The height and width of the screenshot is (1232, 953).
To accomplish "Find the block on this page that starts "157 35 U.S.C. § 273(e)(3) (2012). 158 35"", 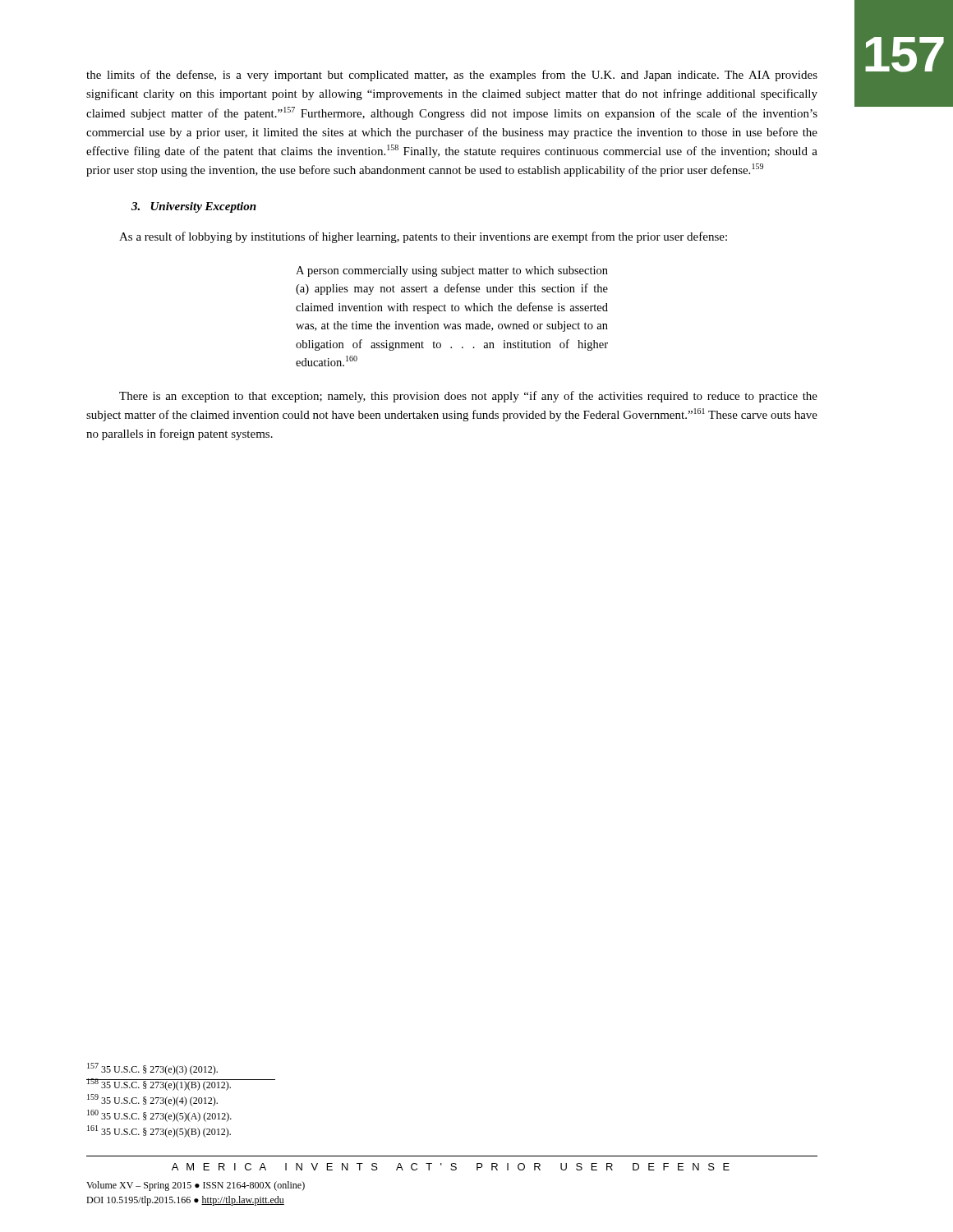I will coord(152,1069).
